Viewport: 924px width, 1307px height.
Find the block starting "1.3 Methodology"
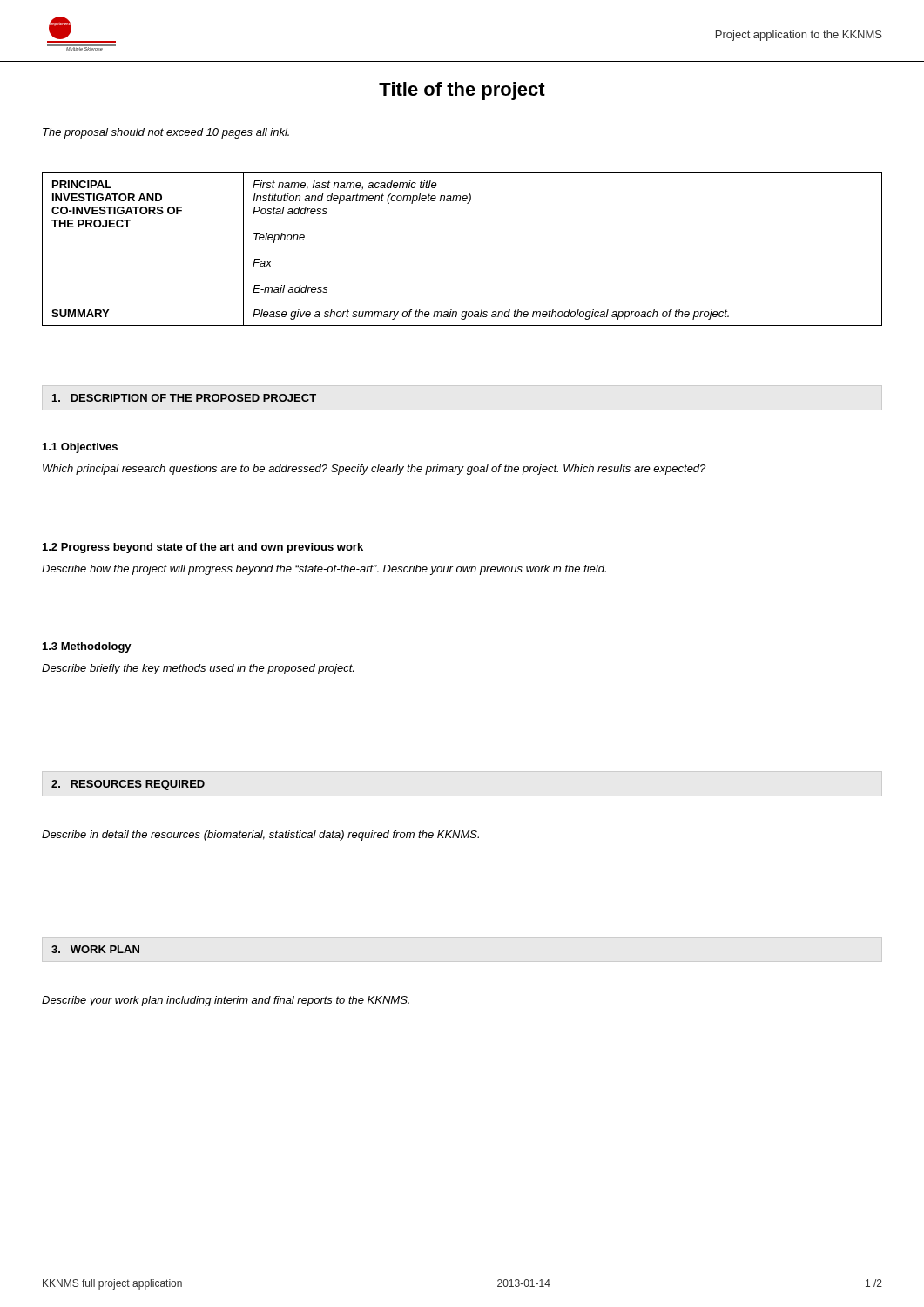86,646
